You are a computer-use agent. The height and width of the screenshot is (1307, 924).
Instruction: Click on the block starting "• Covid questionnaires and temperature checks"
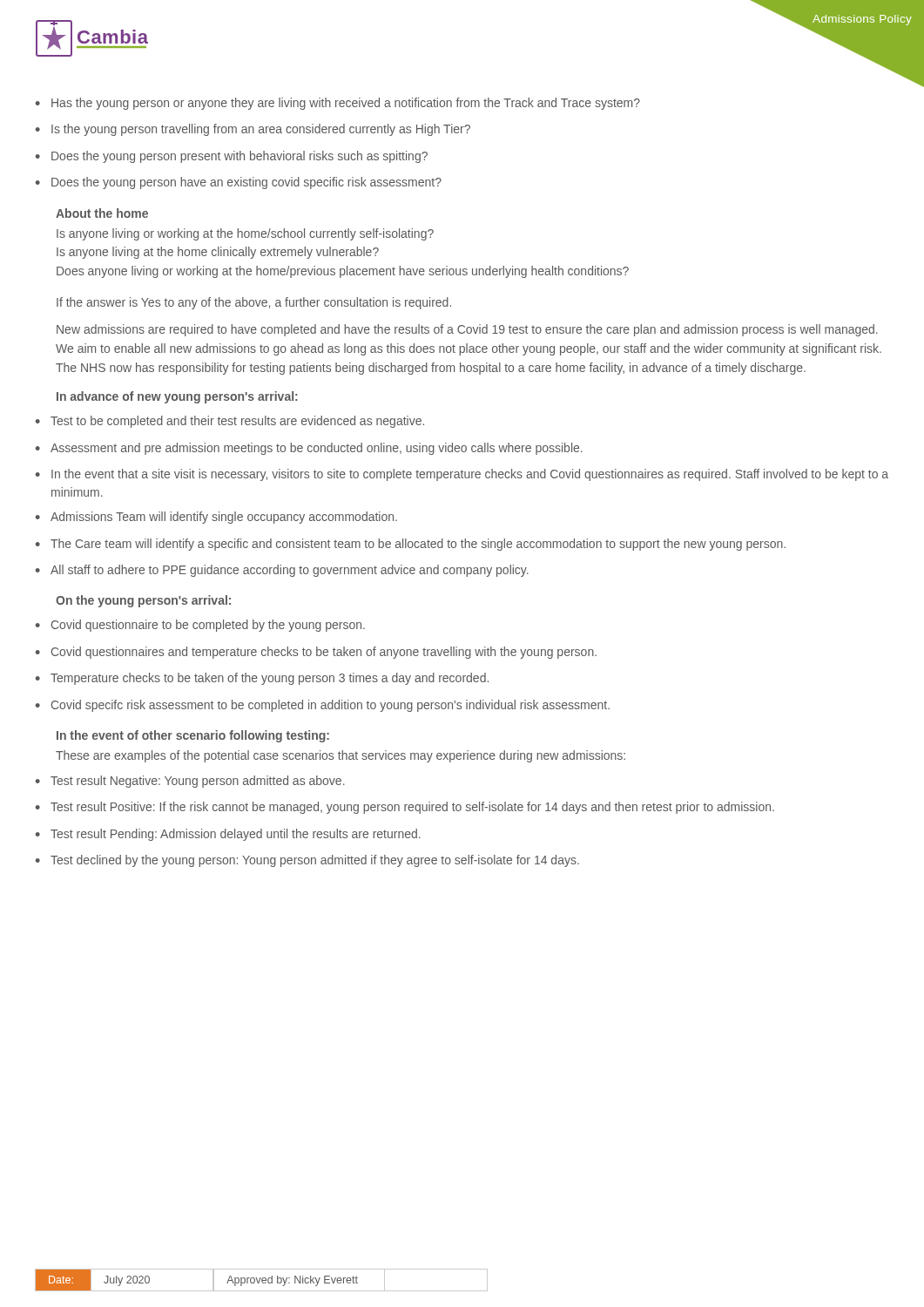316,653
